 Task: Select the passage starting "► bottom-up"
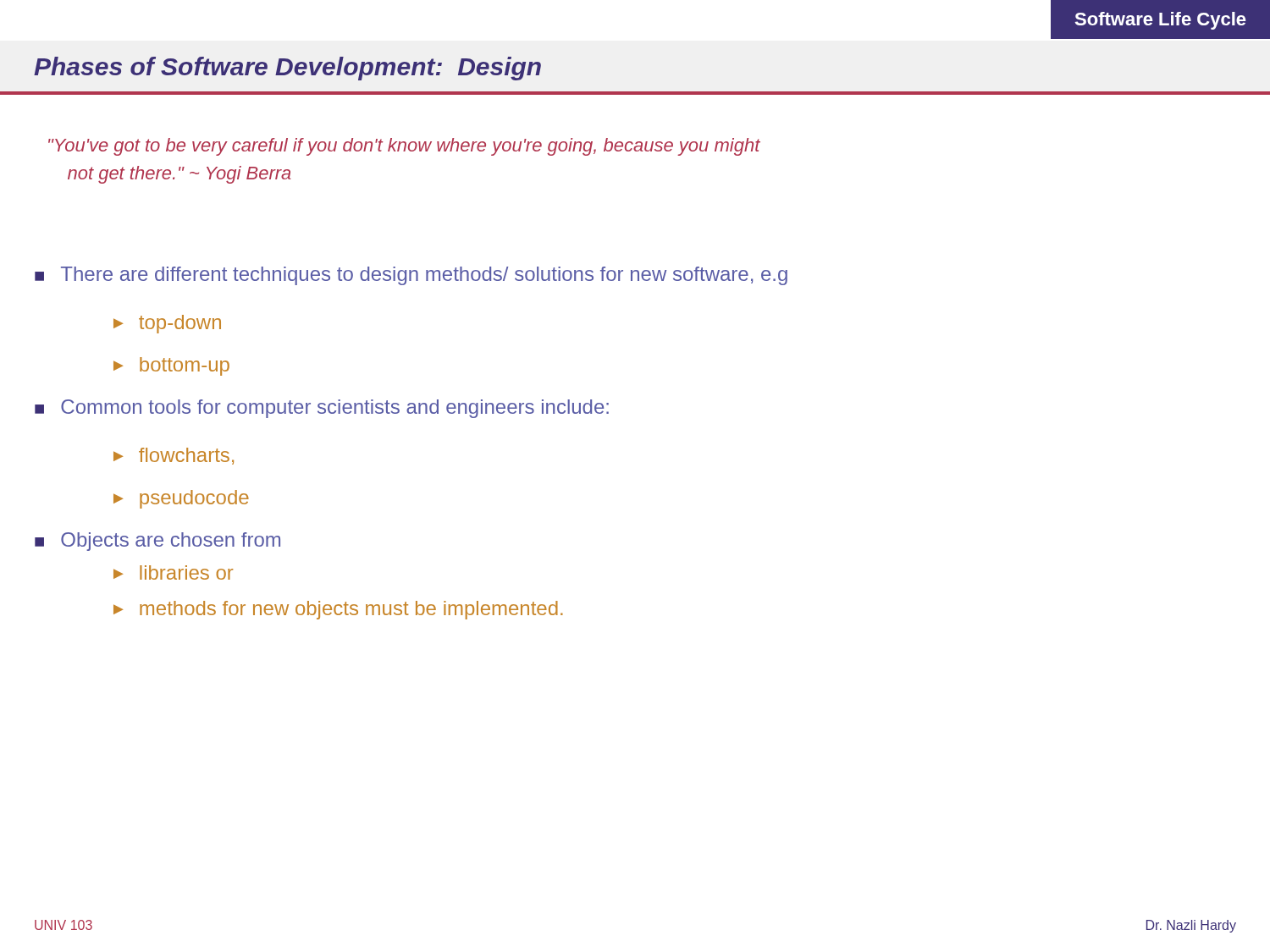click(x=170, y=365)
